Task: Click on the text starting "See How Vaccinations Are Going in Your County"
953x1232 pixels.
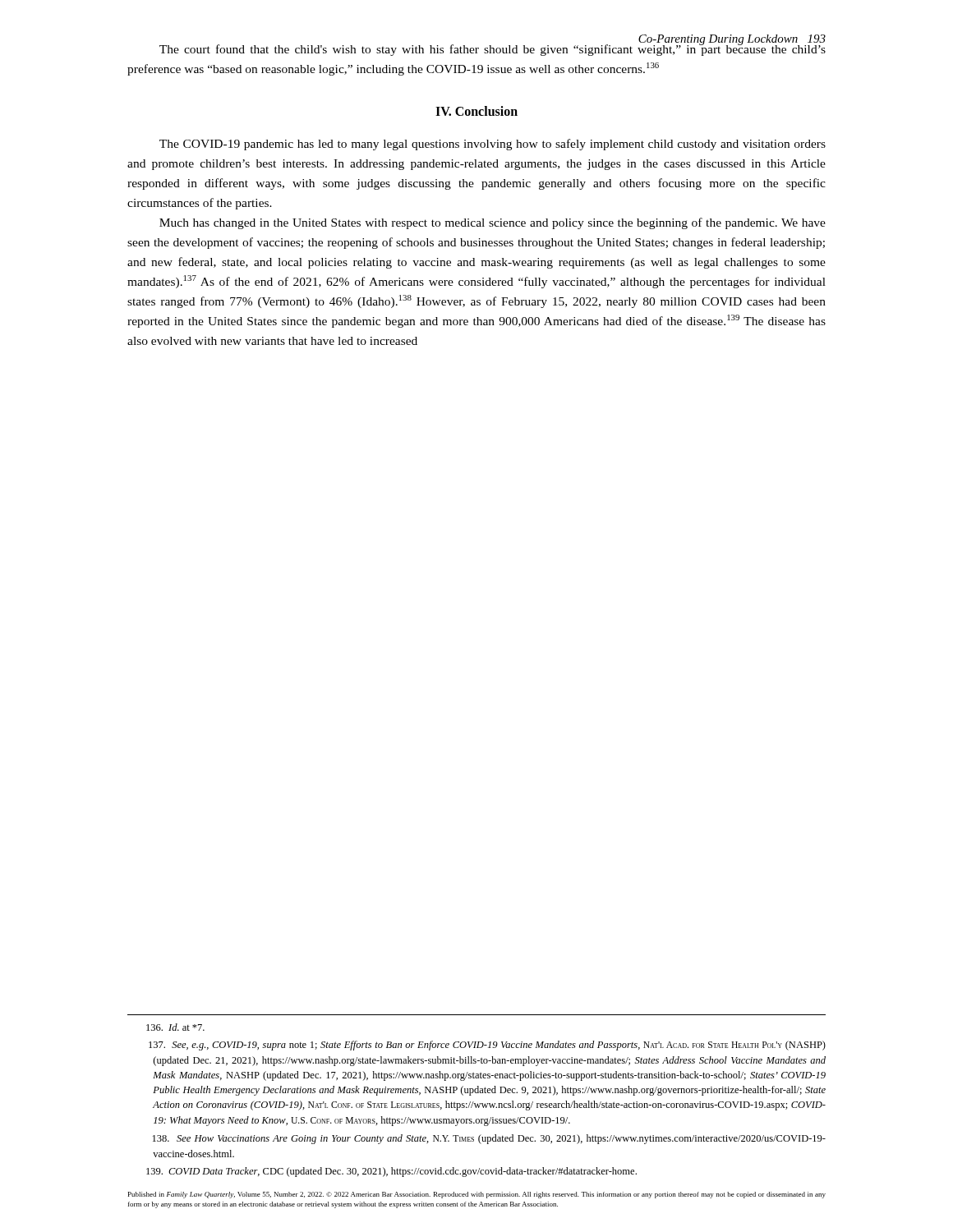Action: coord(476,1146)
